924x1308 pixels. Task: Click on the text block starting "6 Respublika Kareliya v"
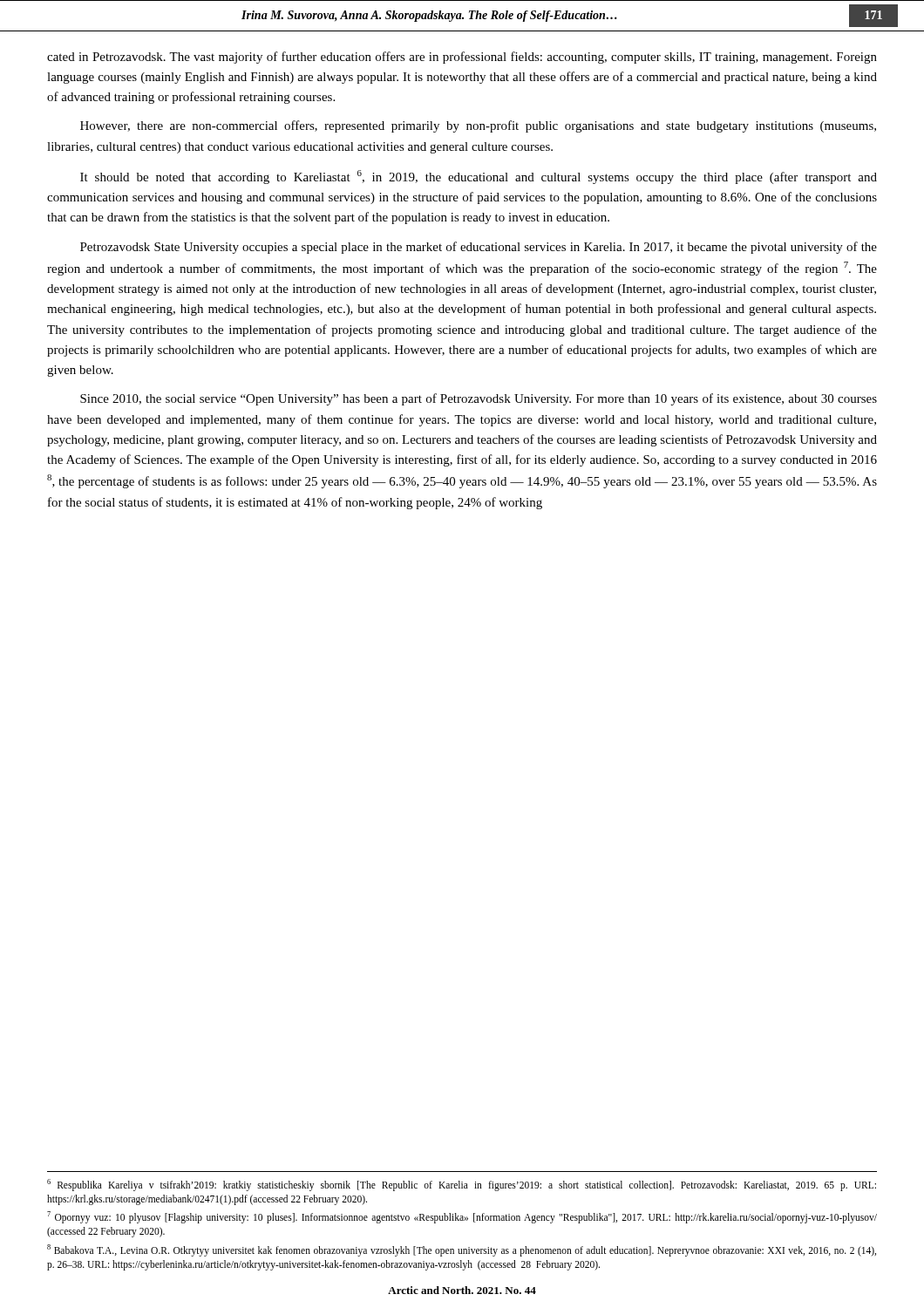click(462, 1191)
